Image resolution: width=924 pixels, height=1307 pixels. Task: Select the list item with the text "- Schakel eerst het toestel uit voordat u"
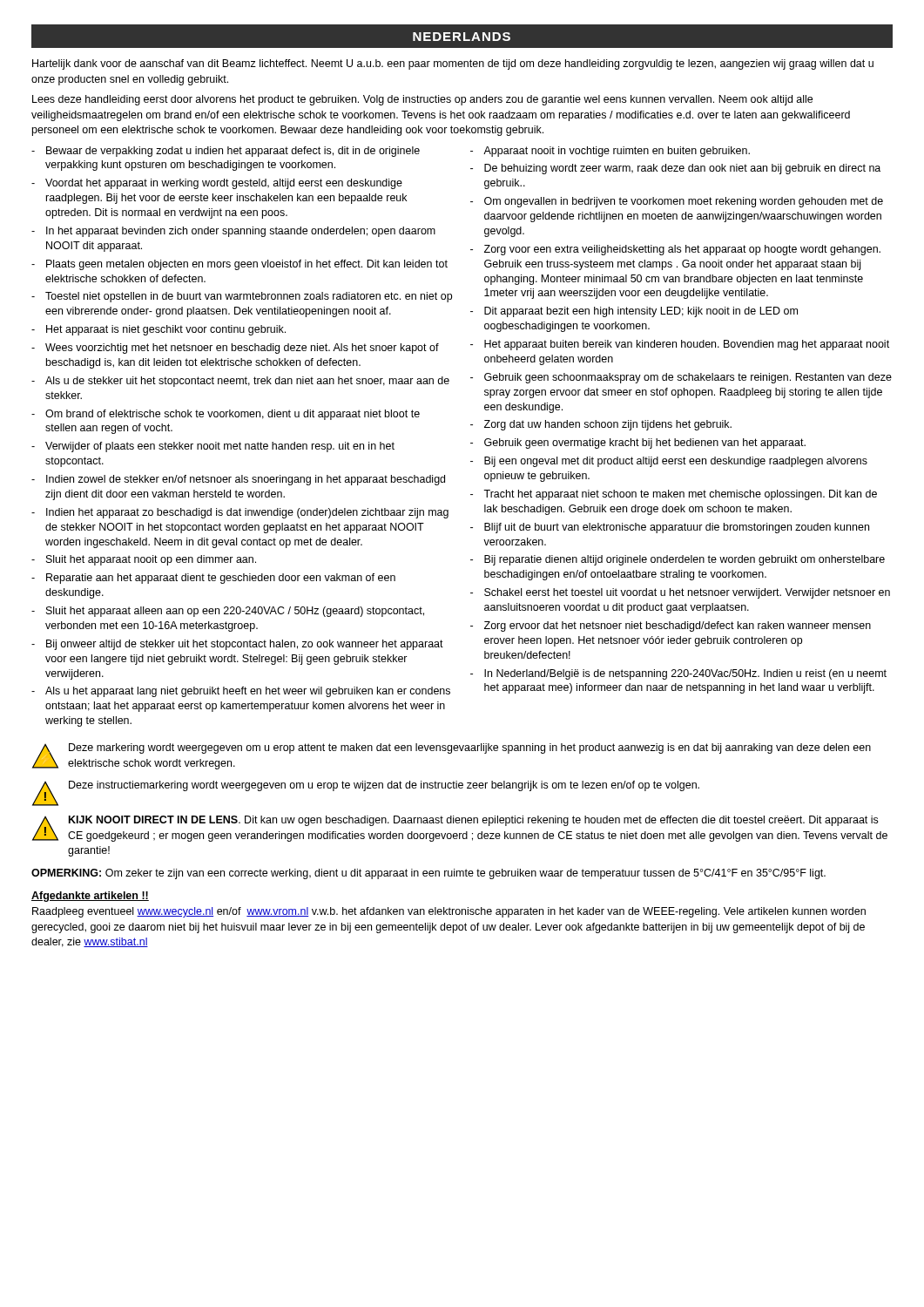[681, 600]
